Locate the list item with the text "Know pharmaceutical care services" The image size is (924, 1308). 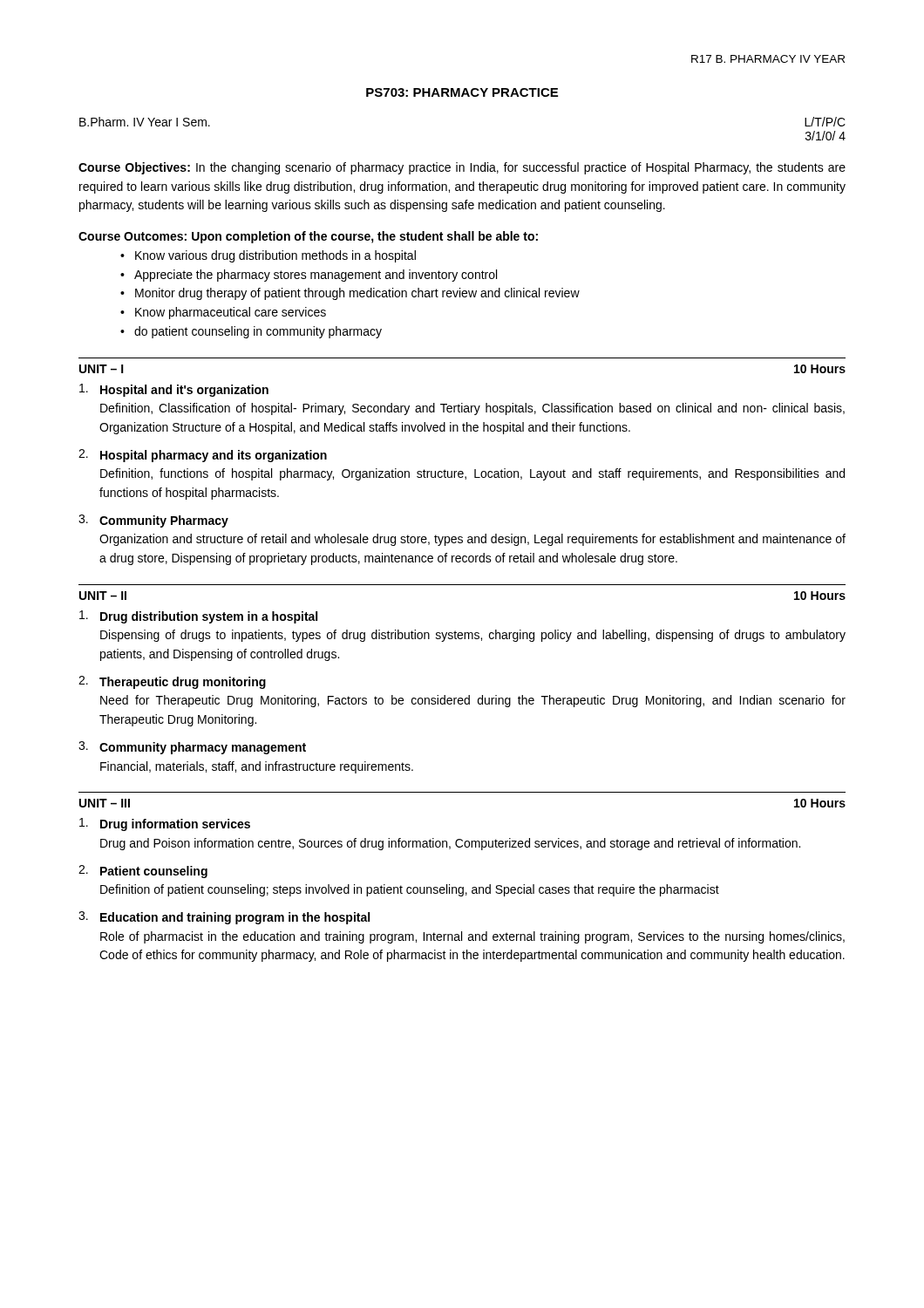coord(230,312)
